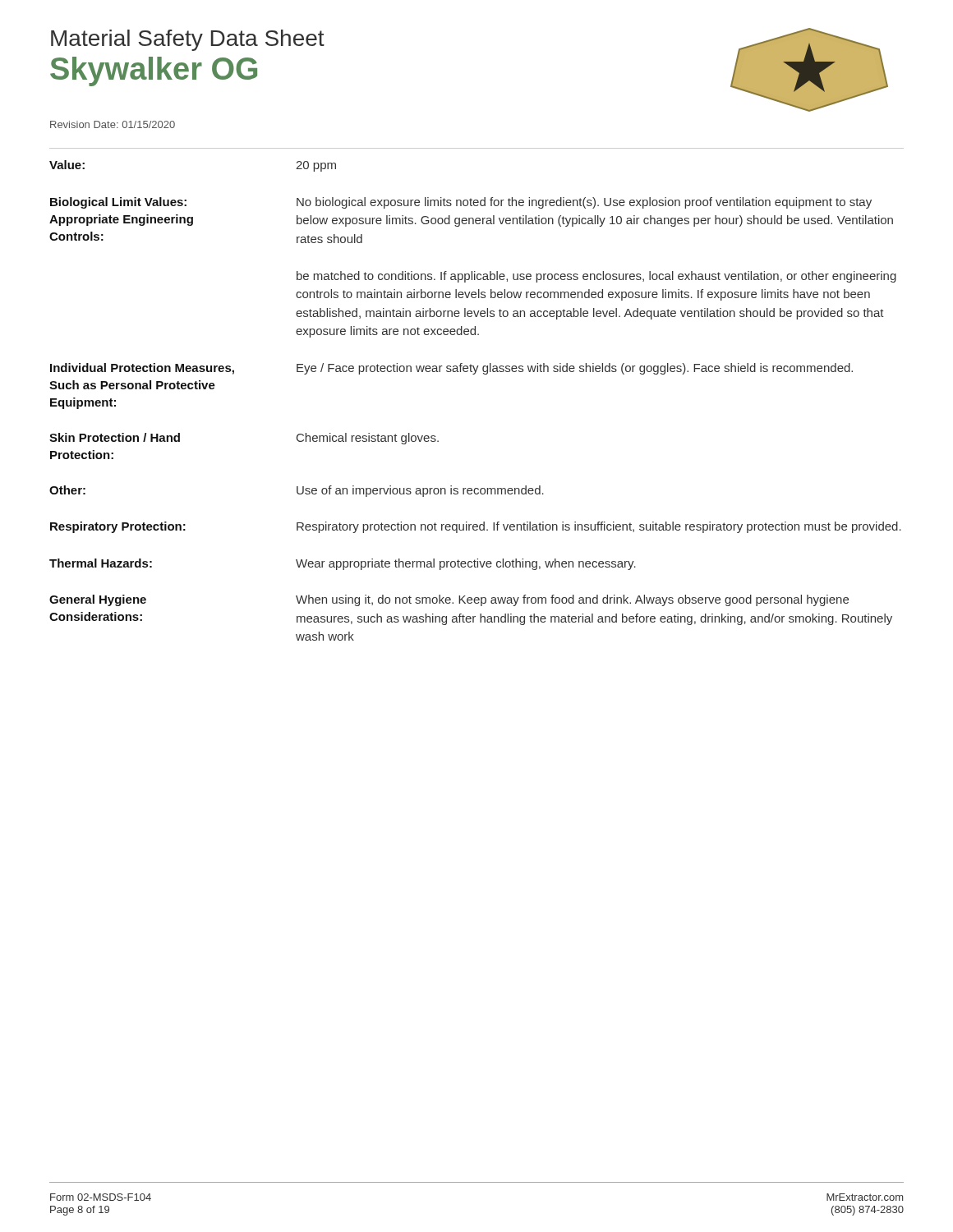The image size is (953, 1232).
Task: Click on the text block containing "Use of an impervious"
Action: (x=420, y=490)
